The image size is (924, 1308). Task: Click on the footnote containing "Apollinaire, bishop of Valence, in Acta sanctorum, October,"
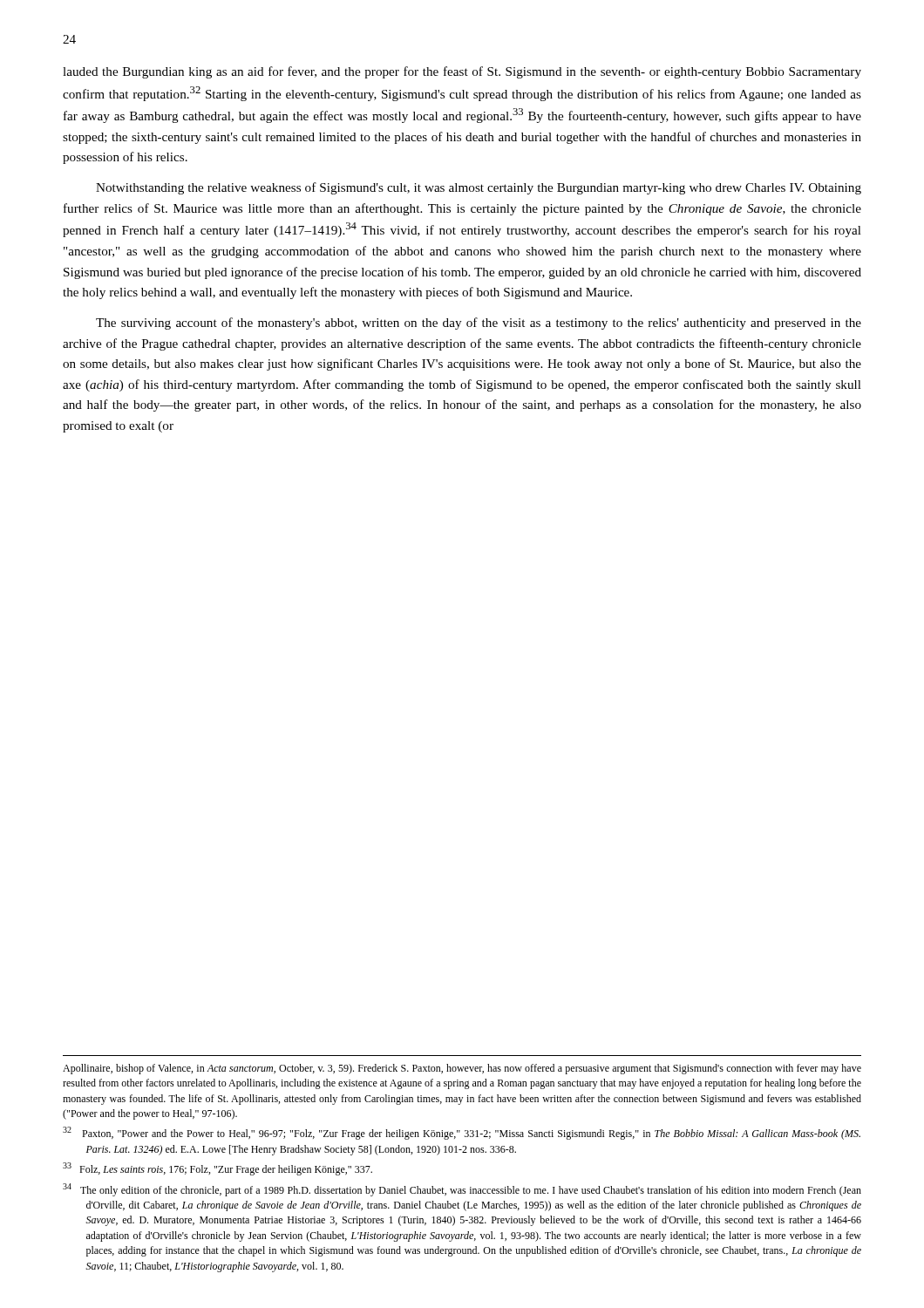[462, 1091]
